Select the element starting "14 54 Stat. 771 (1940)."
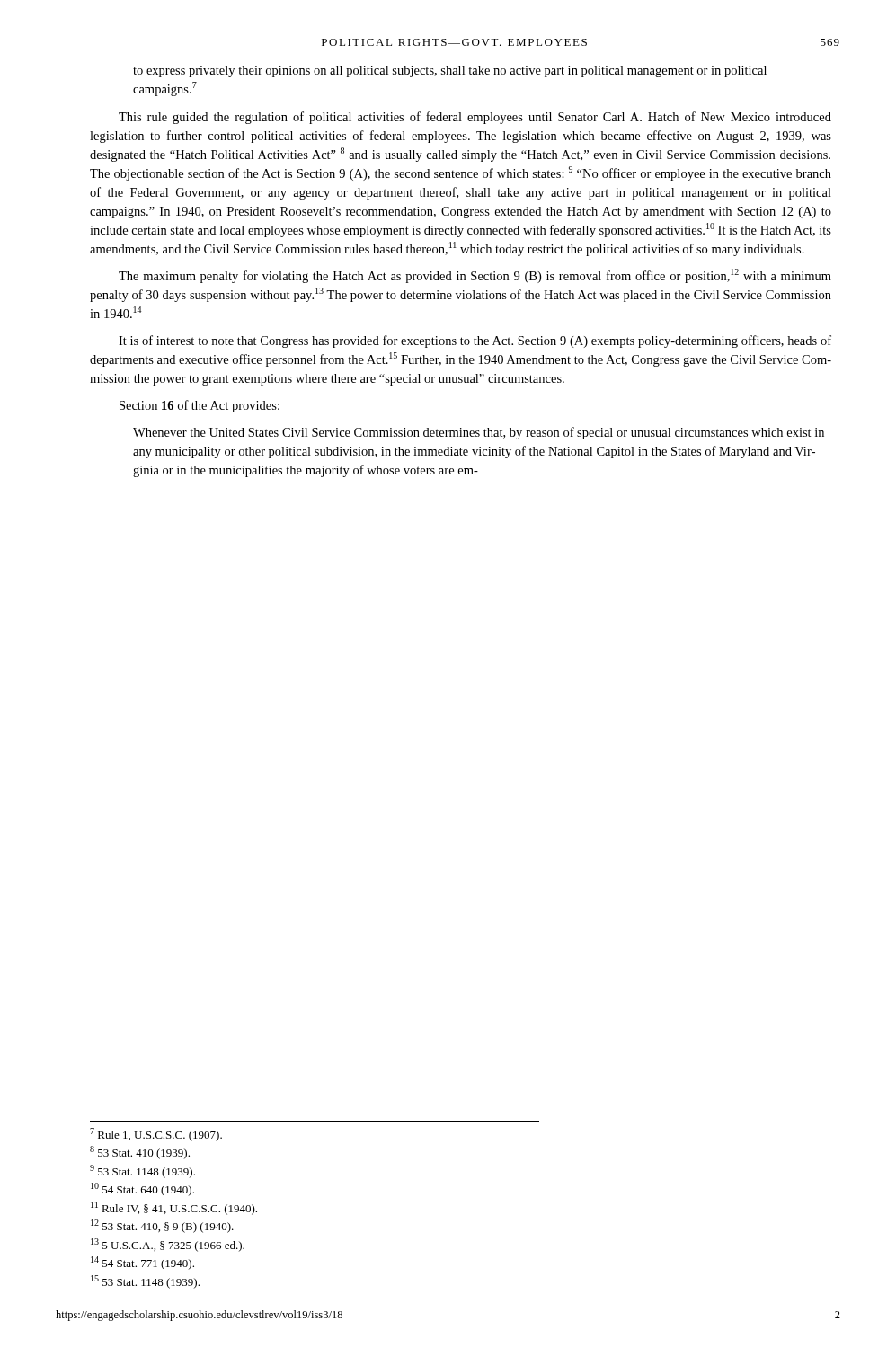This screenshot has width=896, height=1348. [142, 1263]
